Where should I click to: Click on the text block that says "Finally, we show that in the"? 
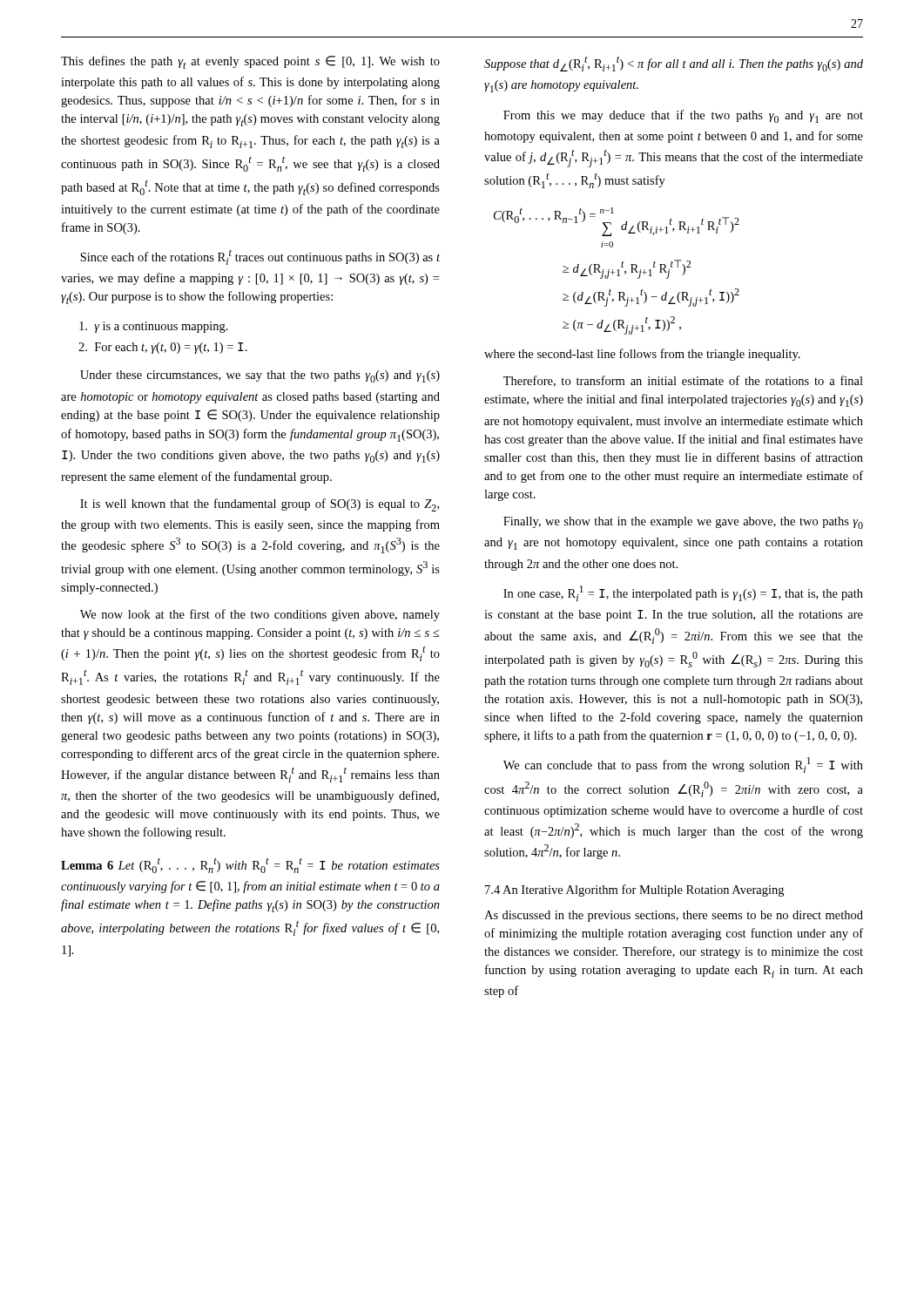point(674,543)
